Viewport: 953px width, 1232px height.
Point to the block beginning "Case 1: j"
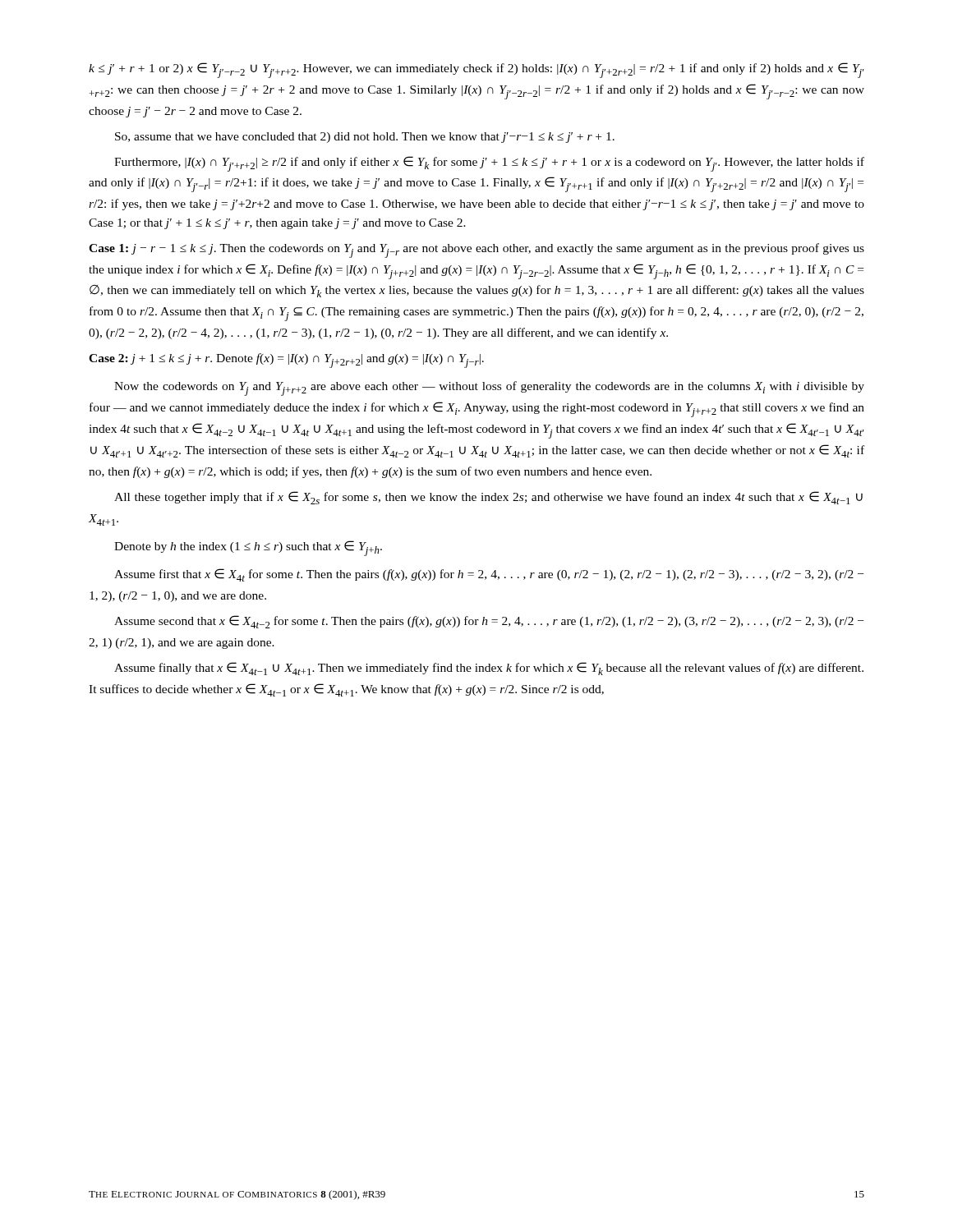click(476, 290)
